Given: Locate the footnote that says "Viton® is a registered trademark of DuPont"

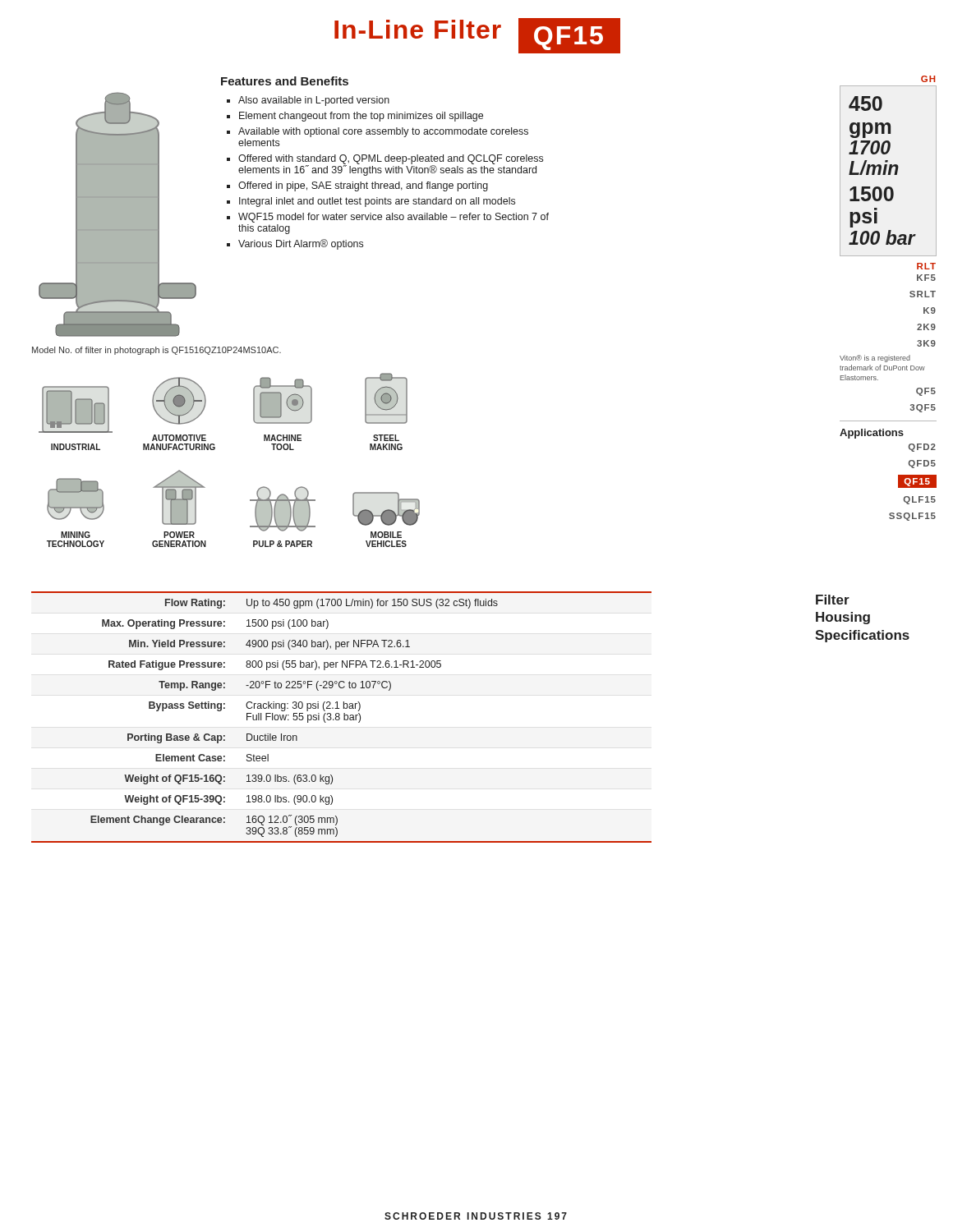Looking at the screenshot, I should coord(882,368).
